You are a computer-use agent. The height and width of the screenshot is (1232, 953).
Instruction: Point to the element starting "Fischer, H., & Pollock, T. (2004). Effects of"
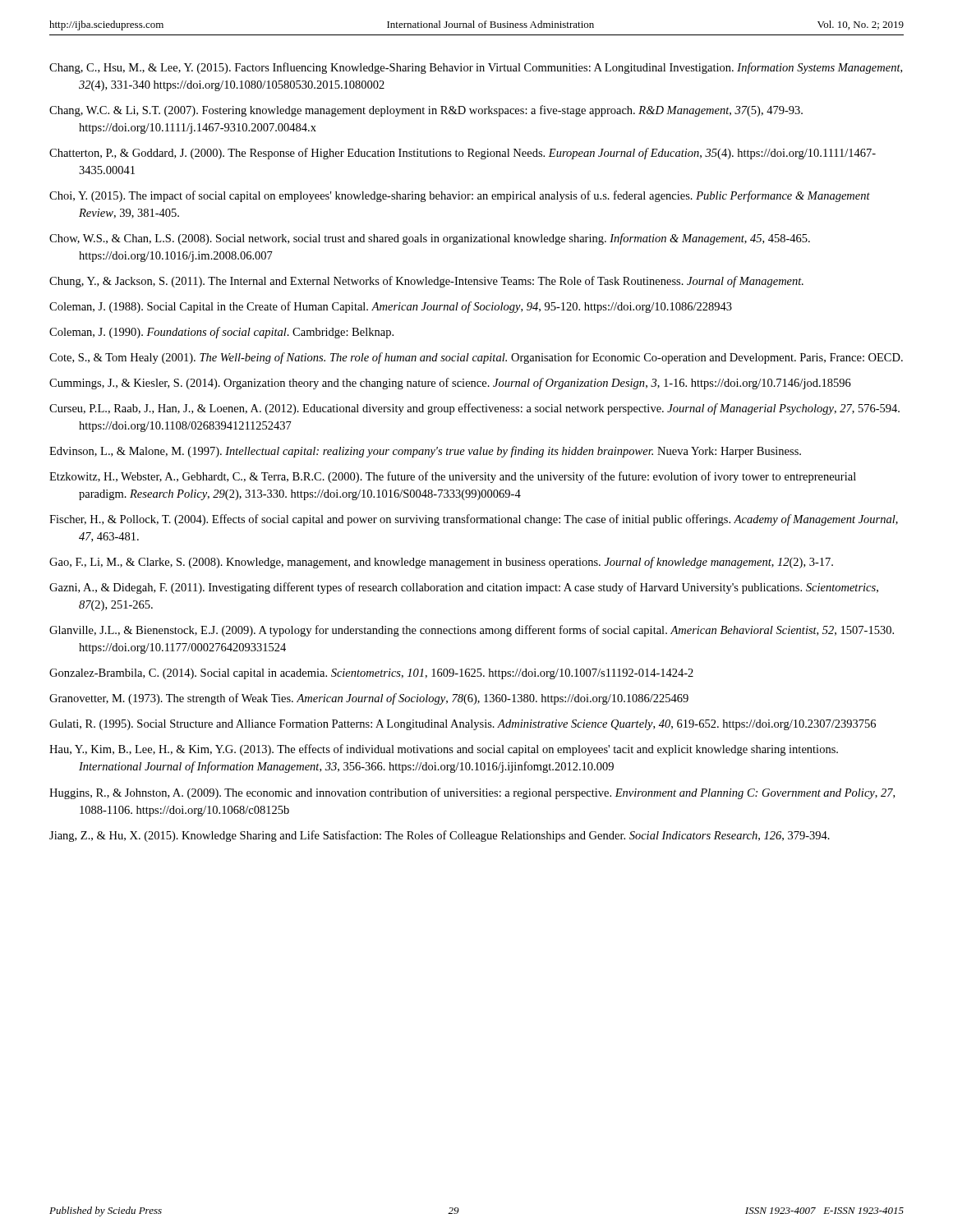click(474, 528)
